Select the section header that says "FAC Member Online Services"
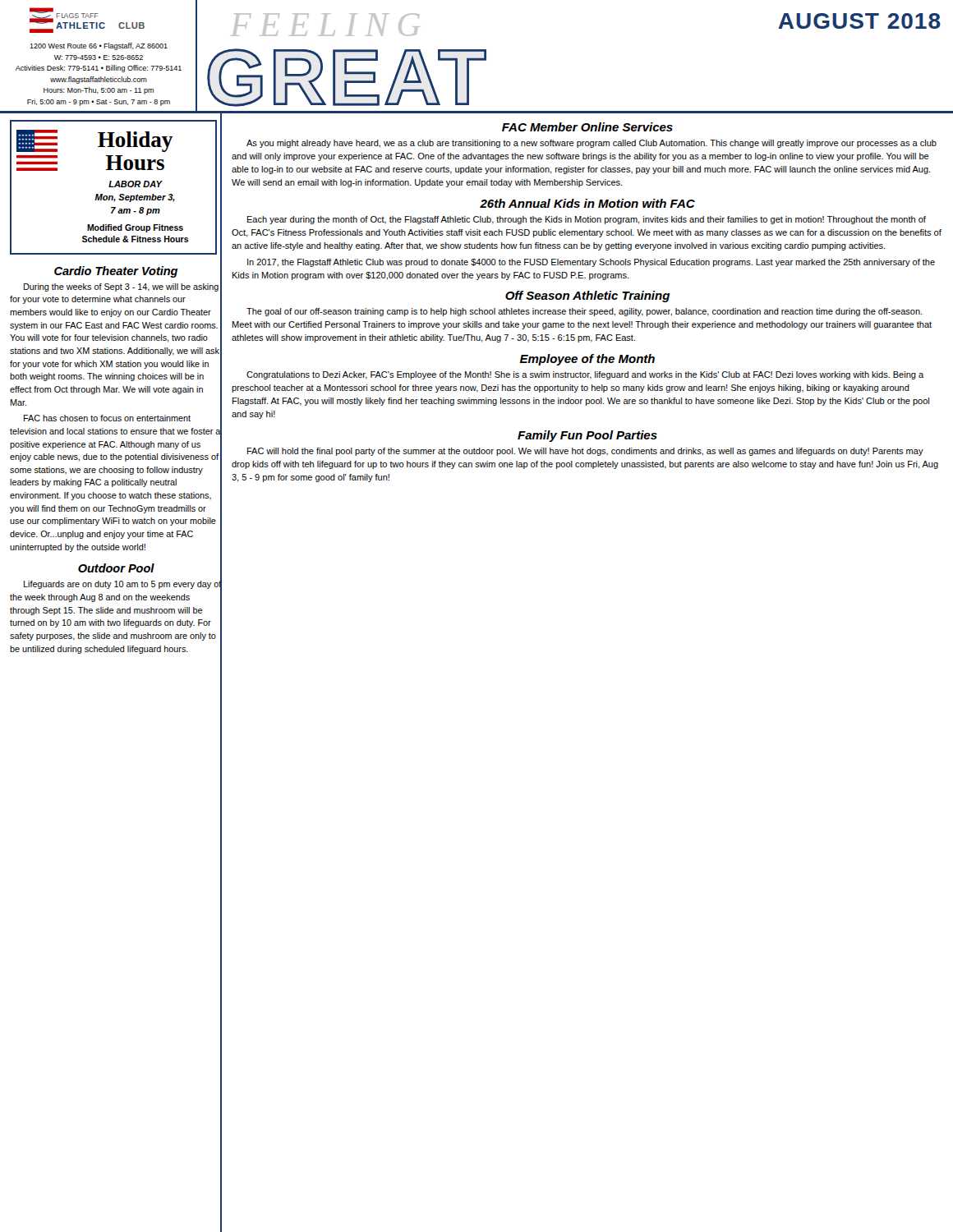This screenshot has height=1232, width=953. tap(587, 127)
